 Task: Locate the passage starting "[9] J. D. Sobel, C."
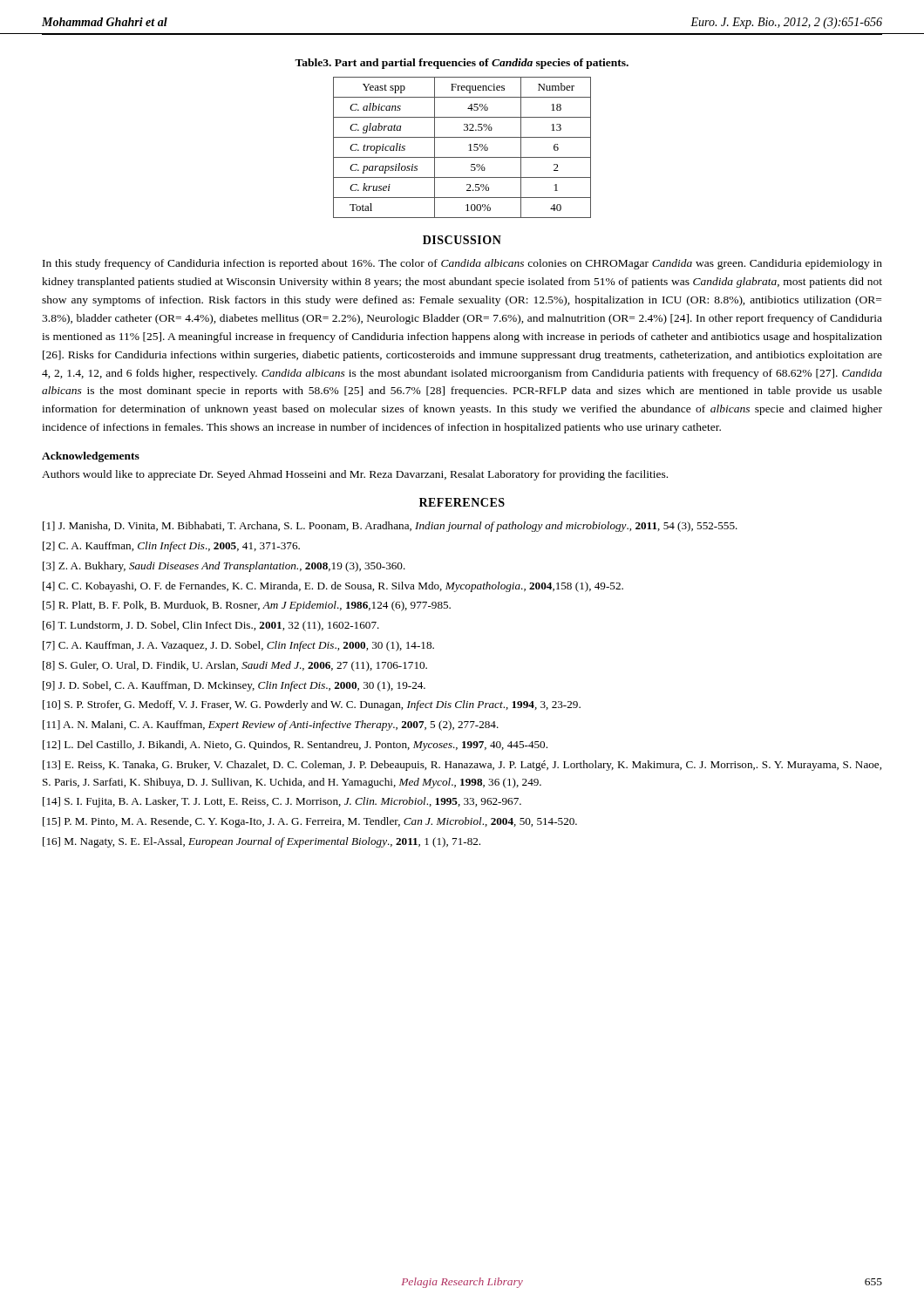(234, 684)
